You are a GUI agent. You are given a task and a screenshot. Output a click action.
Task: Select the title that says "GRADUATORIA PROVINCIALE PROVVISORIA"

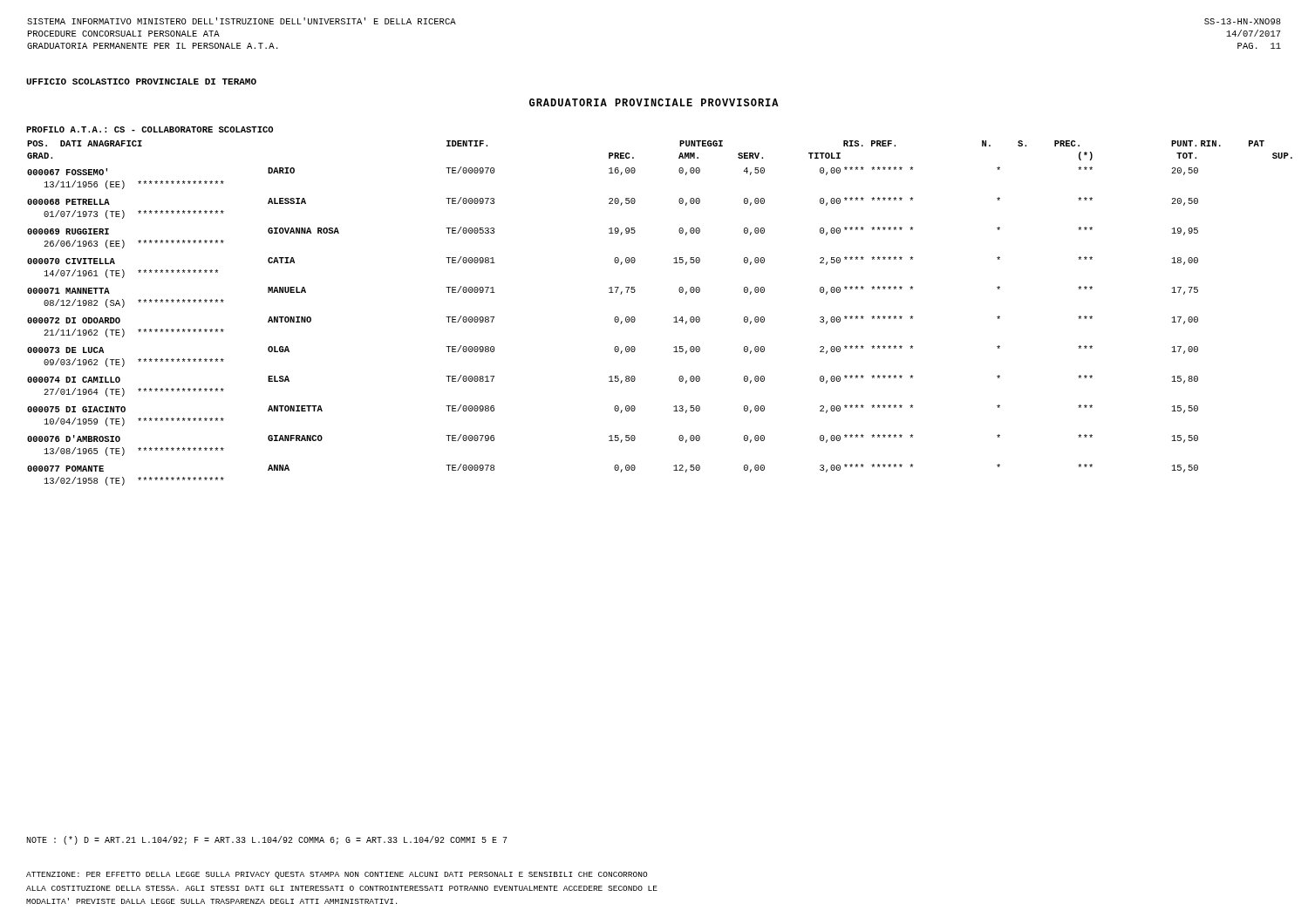pyautogui.click(x=654, y=104)
